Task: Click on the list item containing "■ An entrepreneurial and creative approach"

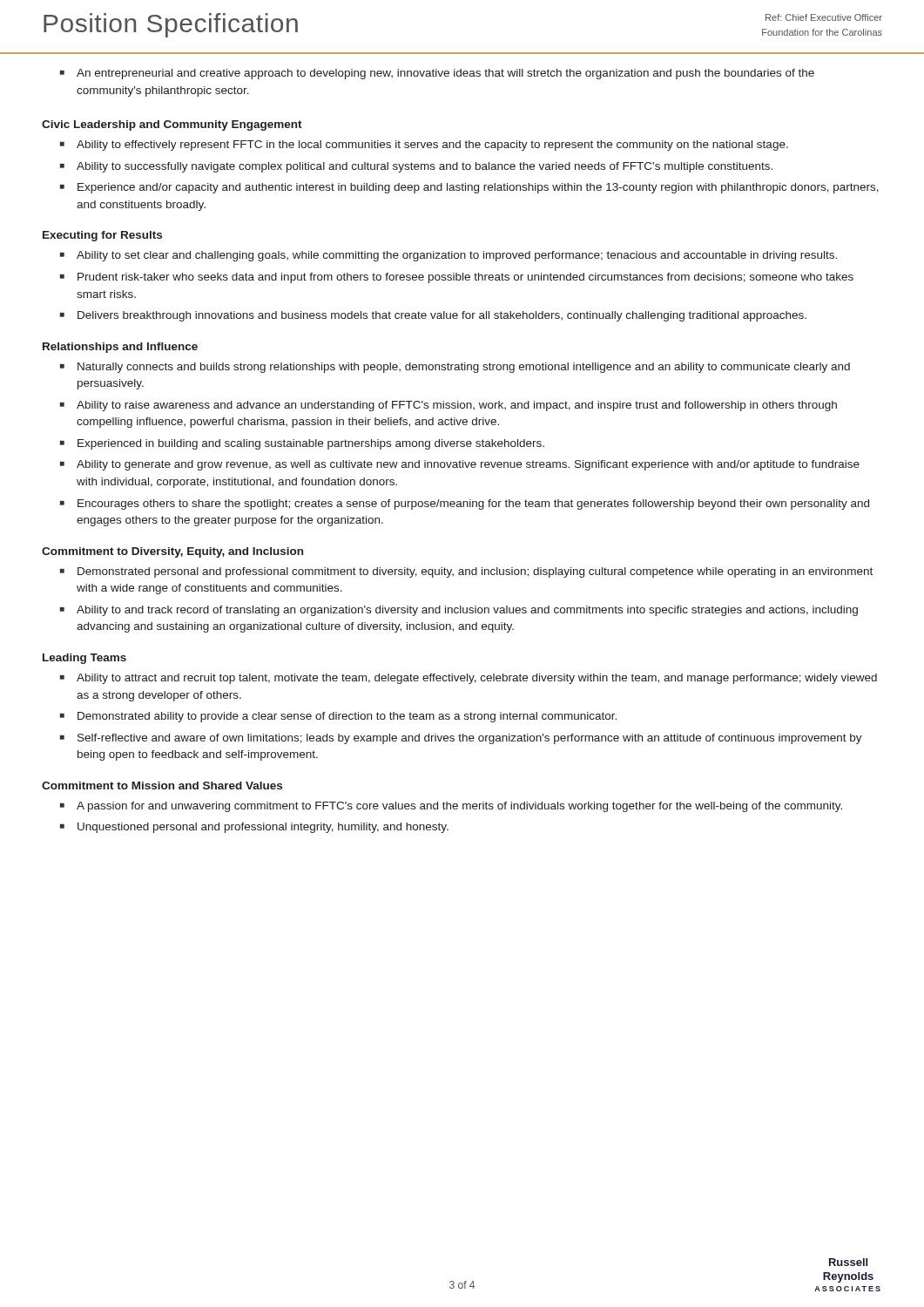Action: click(471, 81)
